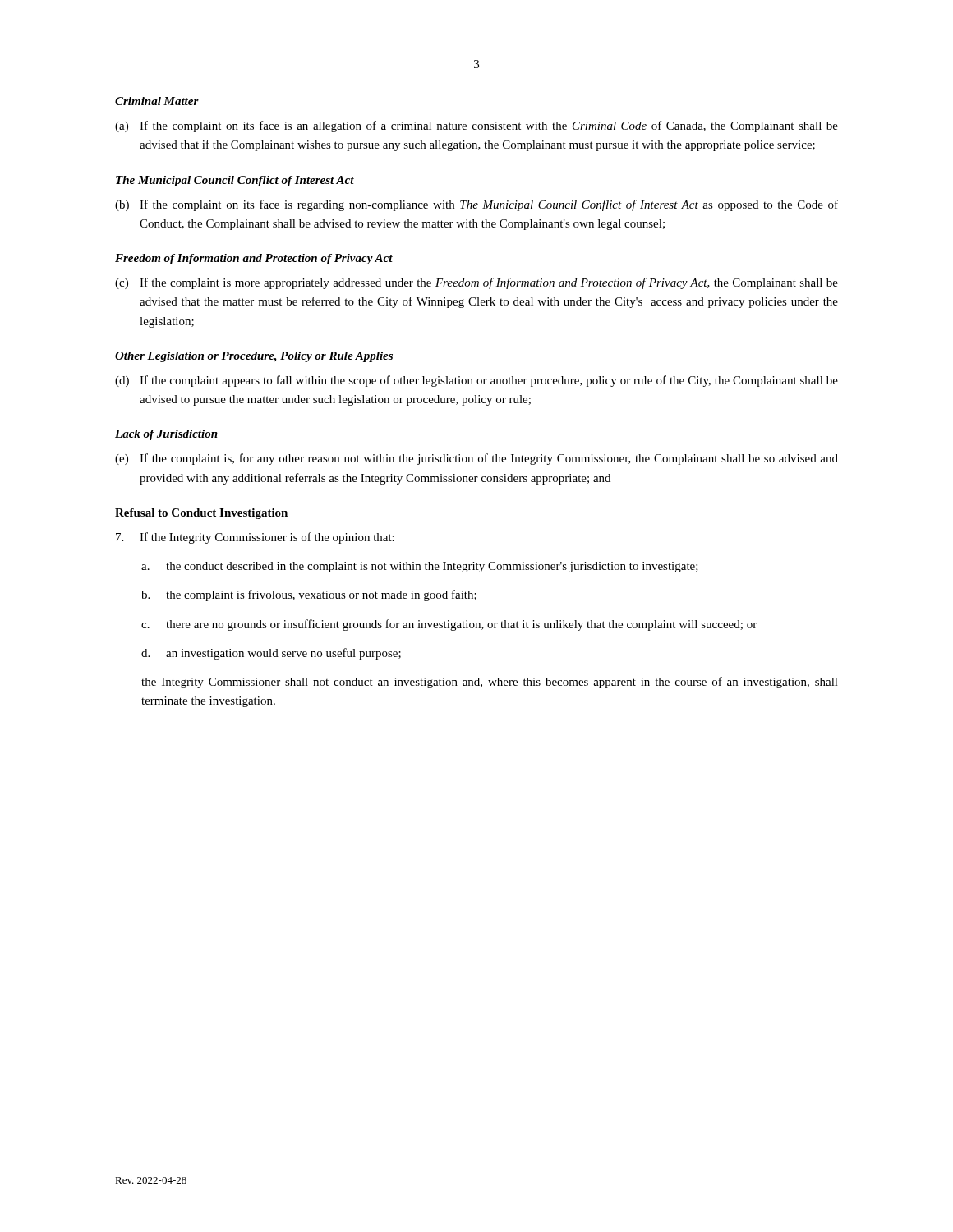
Task: Select the list item containing "b. the complaint is frivolous,"
Action: coord(309,595)
